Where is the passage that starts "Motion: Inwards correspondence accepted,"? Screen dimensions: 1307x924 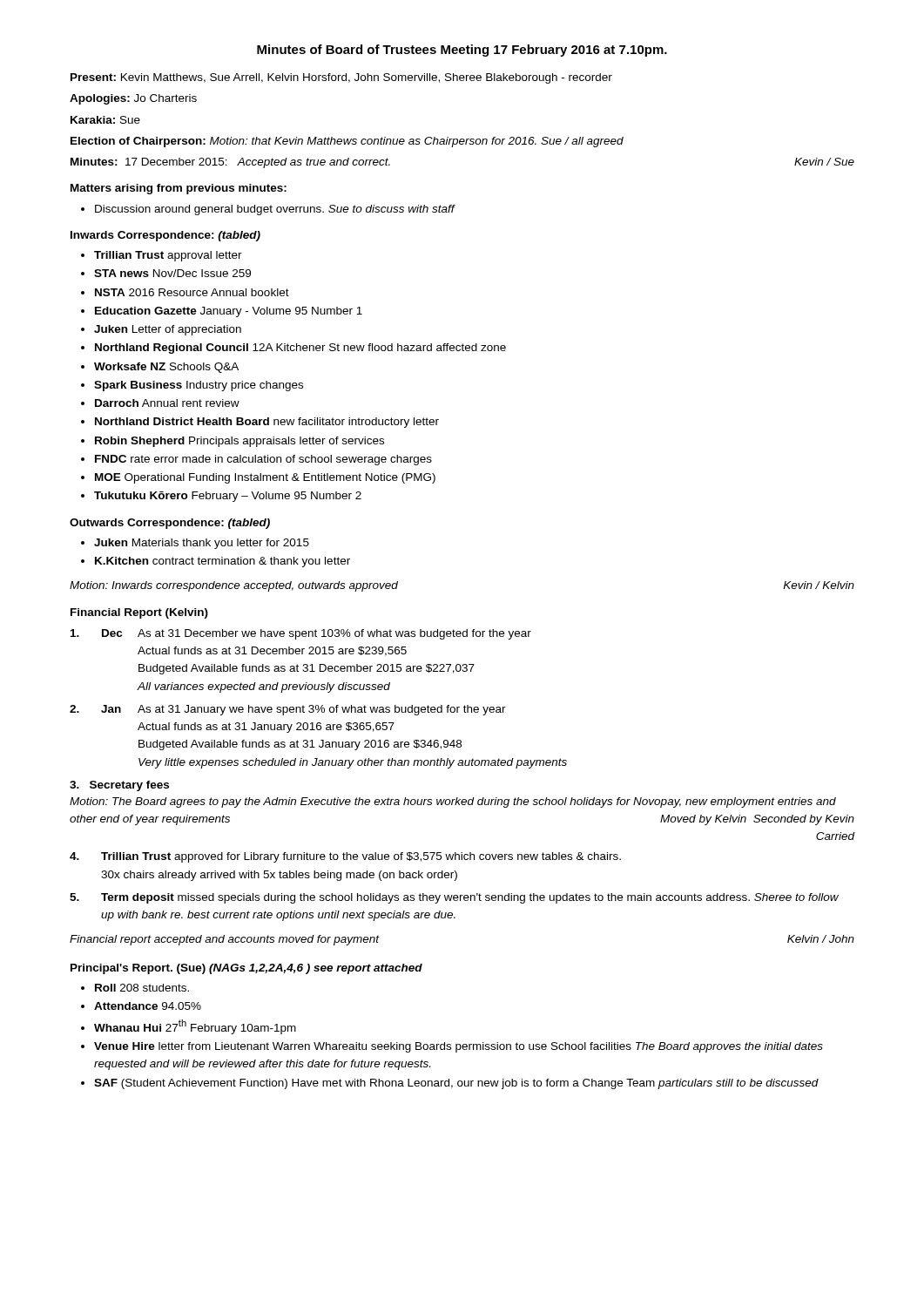[234, 586]
